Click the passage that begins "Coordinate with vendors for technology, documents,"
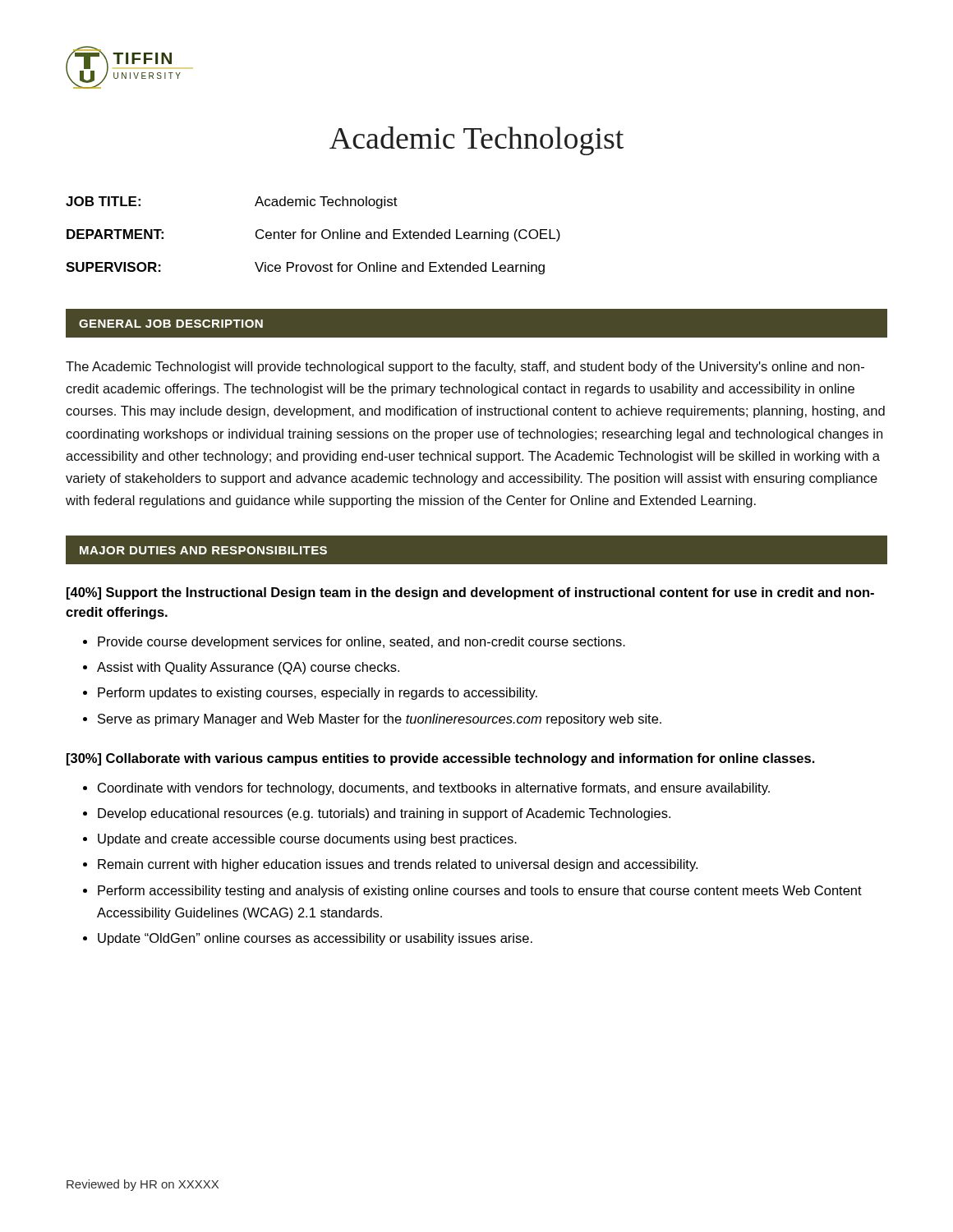This screenshot has width=953, height=1232. [x=434, y=787]
